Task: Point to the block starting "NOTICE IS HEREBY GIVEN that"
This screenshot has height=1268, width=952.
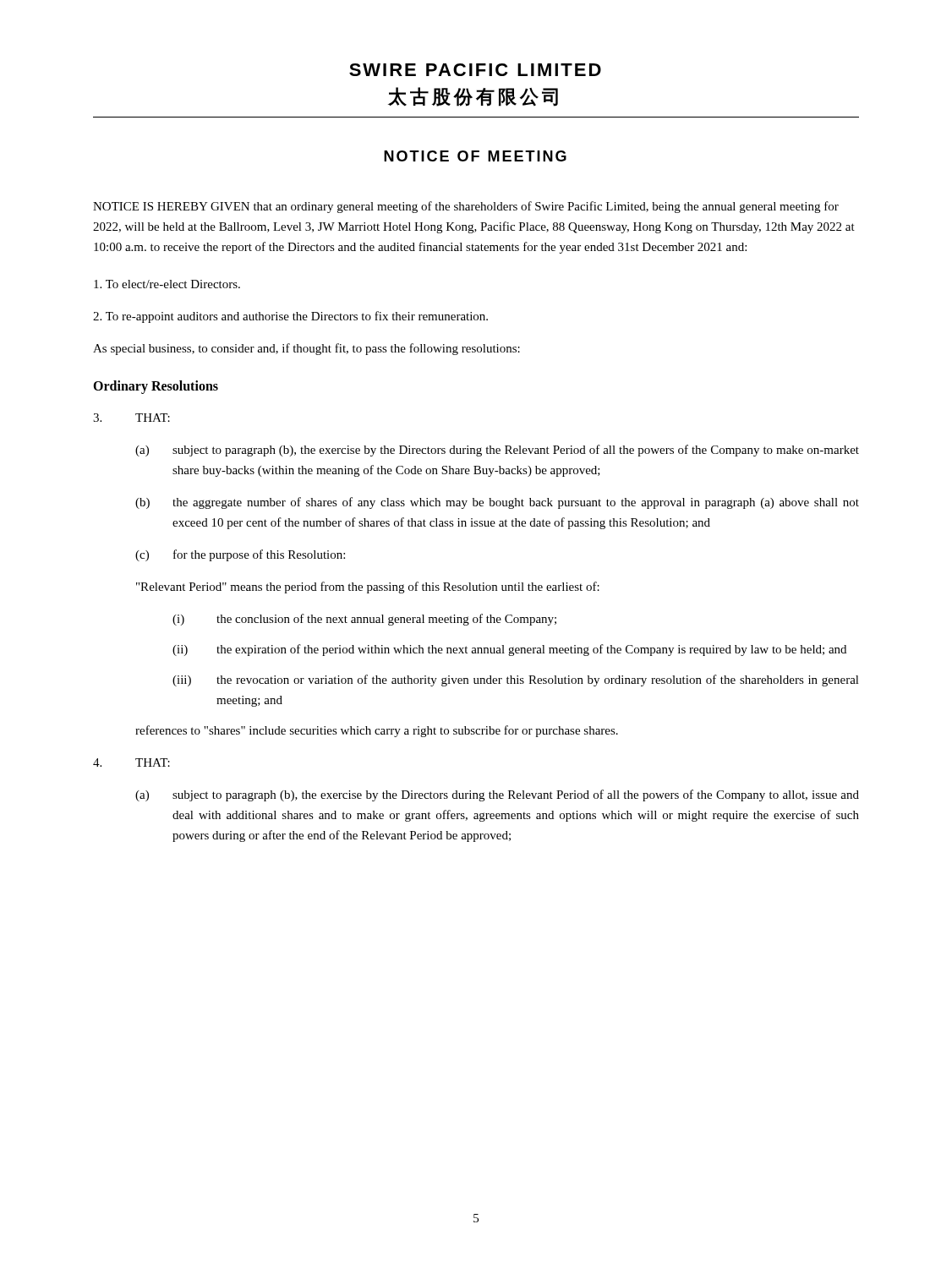Action: [476, 227]
